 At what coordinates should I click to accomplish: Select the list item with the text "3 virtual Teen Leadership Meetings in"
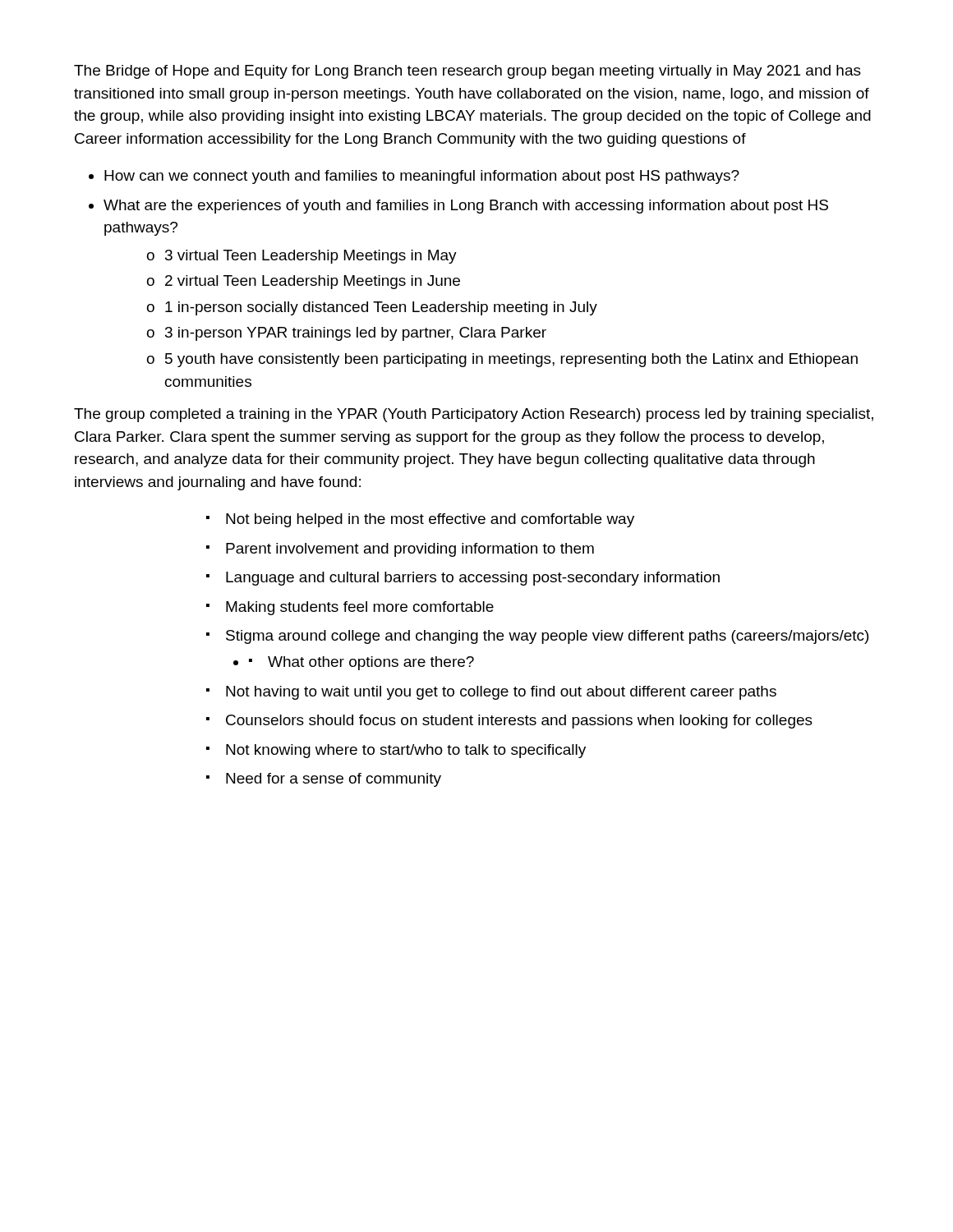coord(310,255)
